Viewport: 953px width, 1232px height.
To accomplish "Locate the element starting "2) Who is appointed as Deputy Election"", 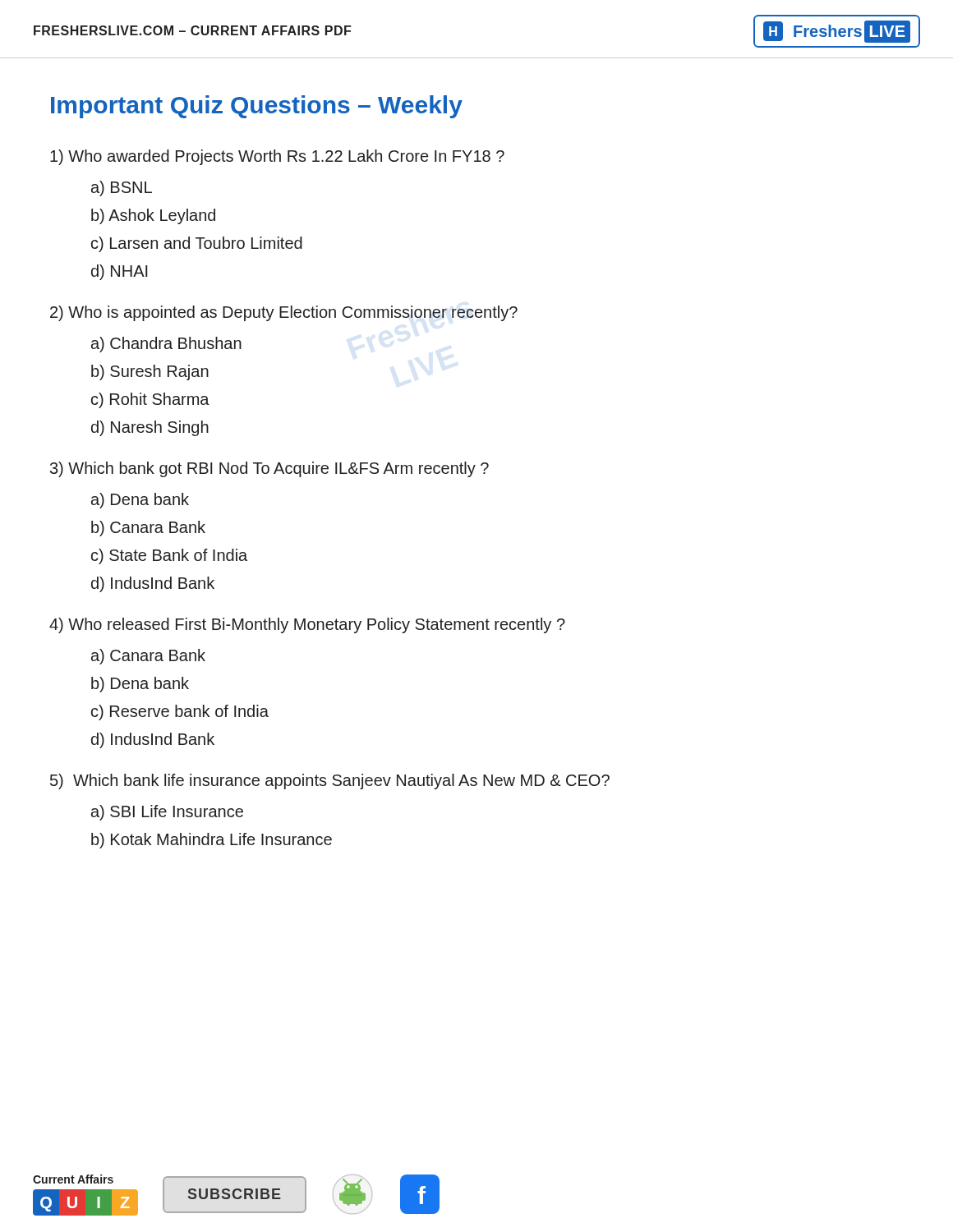I will click(x=284, y=313).
